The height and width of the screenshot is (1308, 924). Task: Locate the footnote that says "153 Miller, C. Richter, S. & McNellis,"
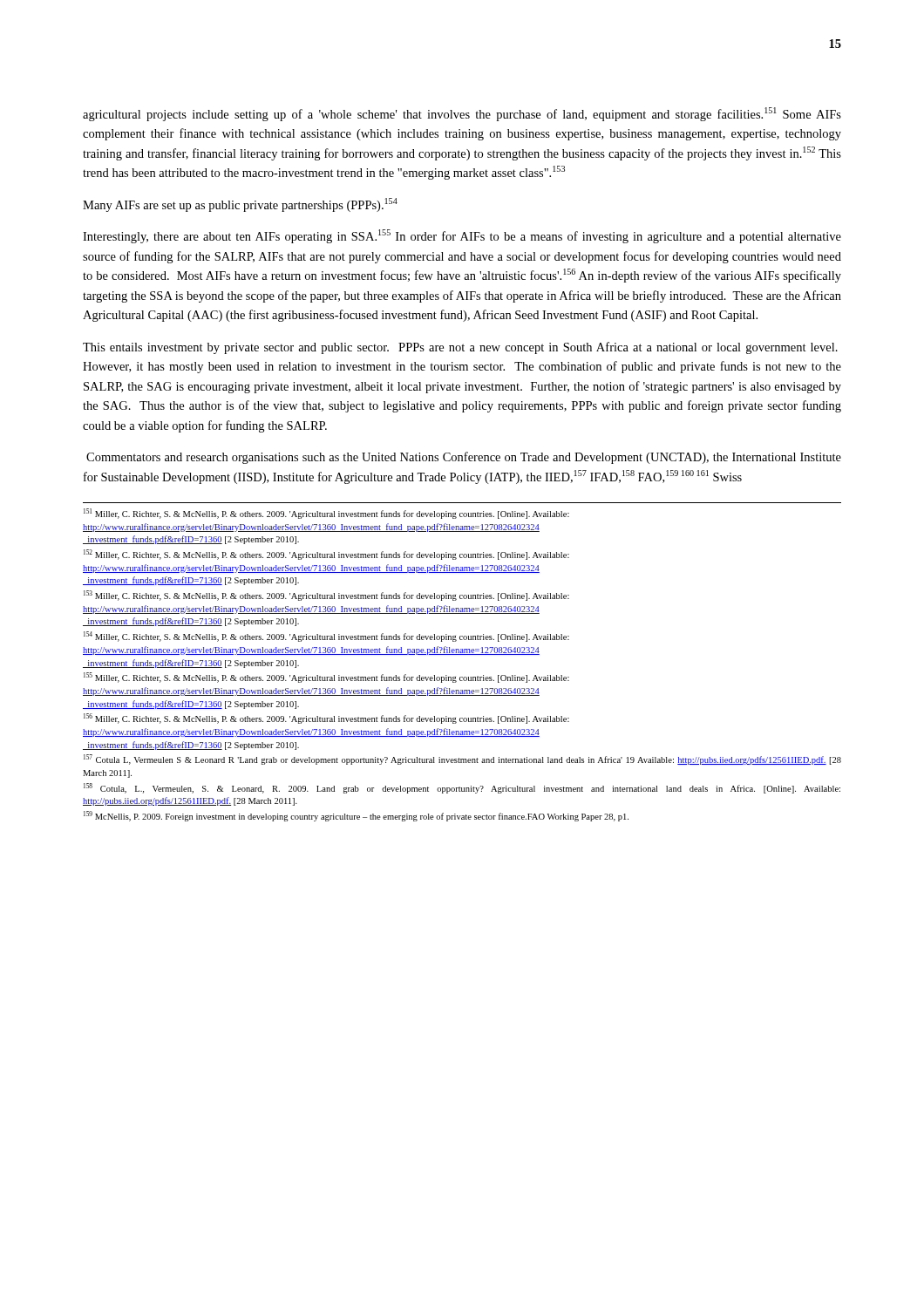coord(326,608)
